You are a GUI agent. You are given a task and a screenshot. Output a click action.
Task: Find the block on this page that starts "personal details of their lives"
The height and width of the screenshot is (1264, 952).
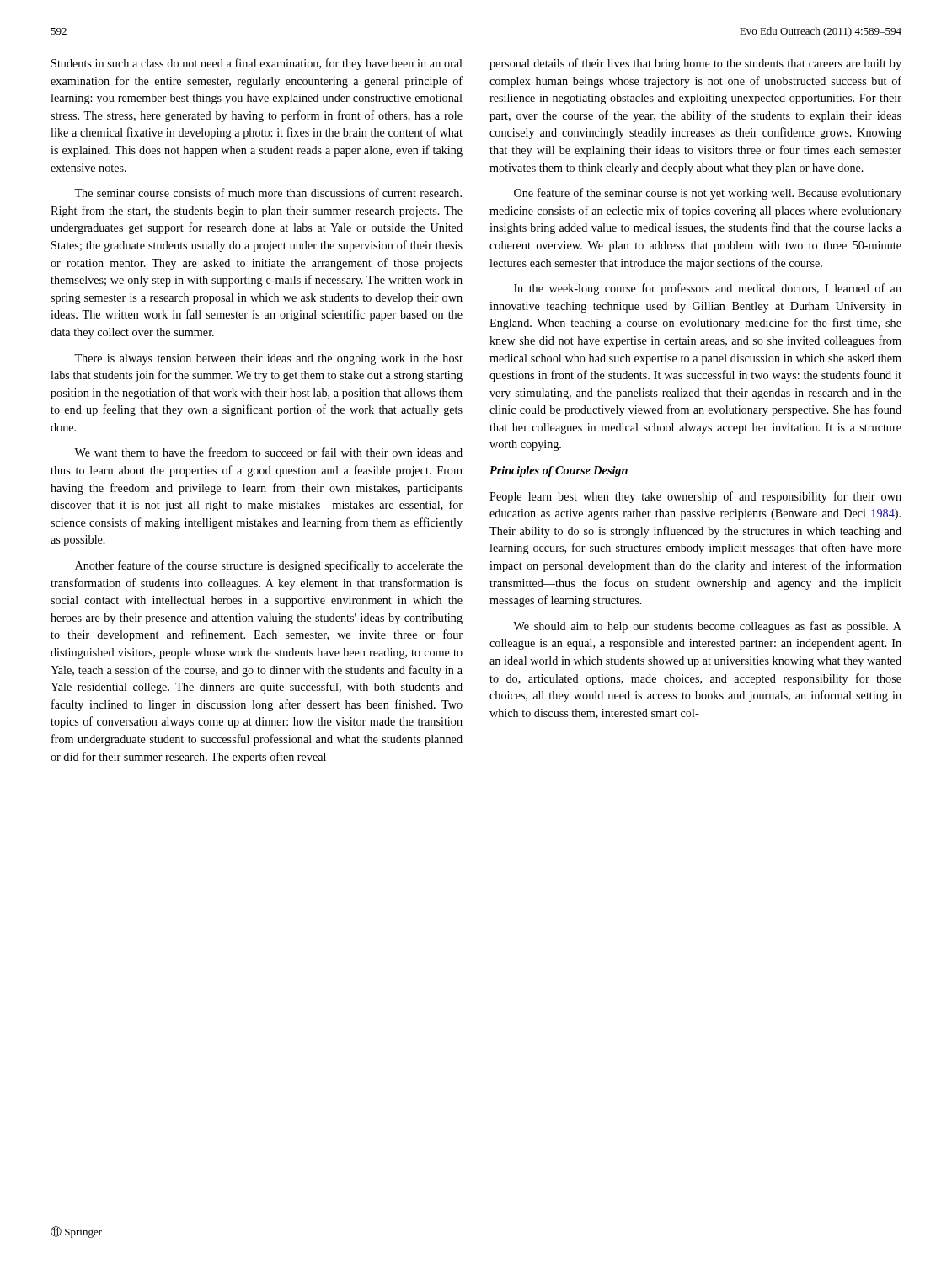click(695, 115)
